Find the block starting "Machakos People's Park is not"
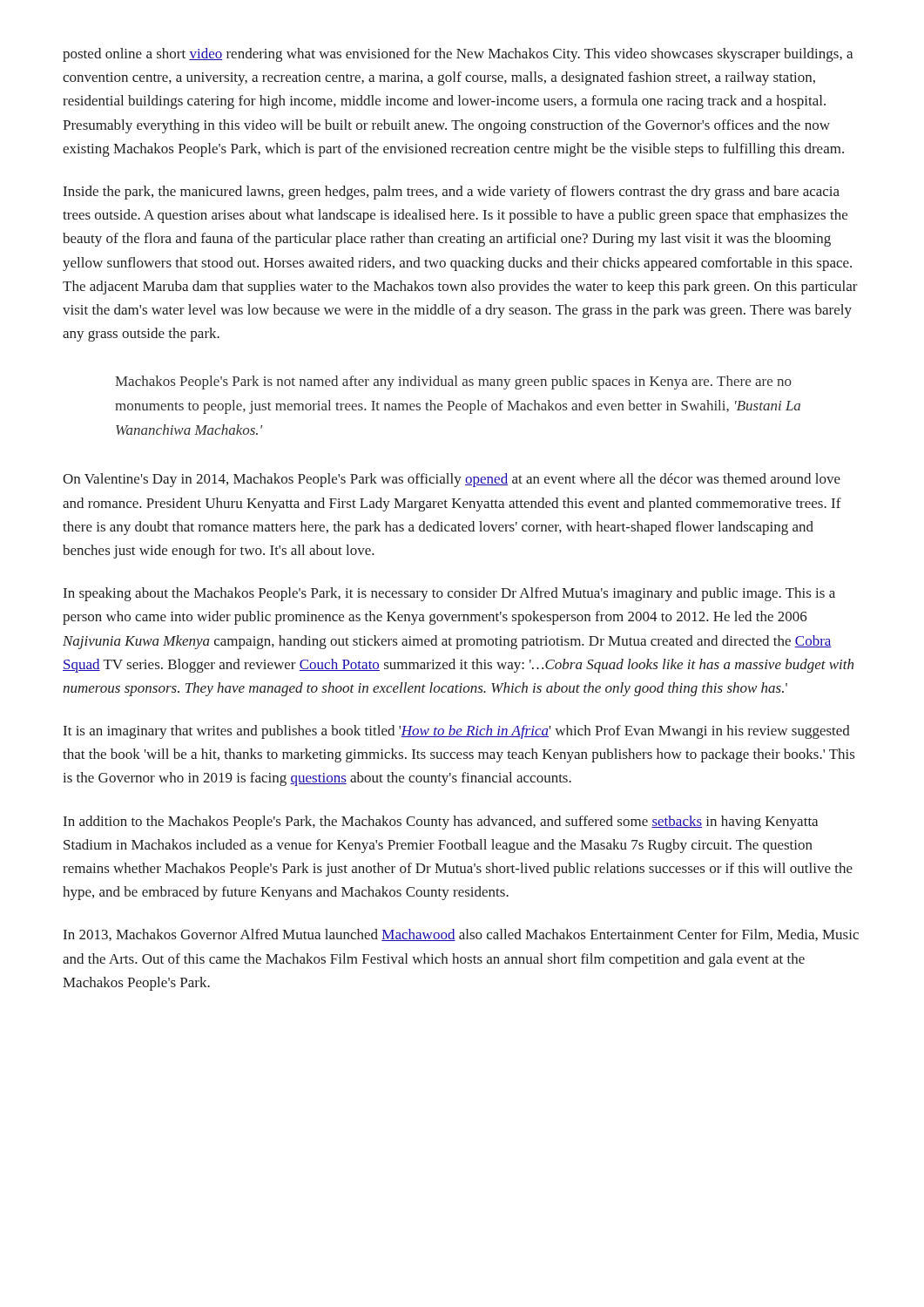Viewport: 924px width, 1307px height. (x=458, y=406)
